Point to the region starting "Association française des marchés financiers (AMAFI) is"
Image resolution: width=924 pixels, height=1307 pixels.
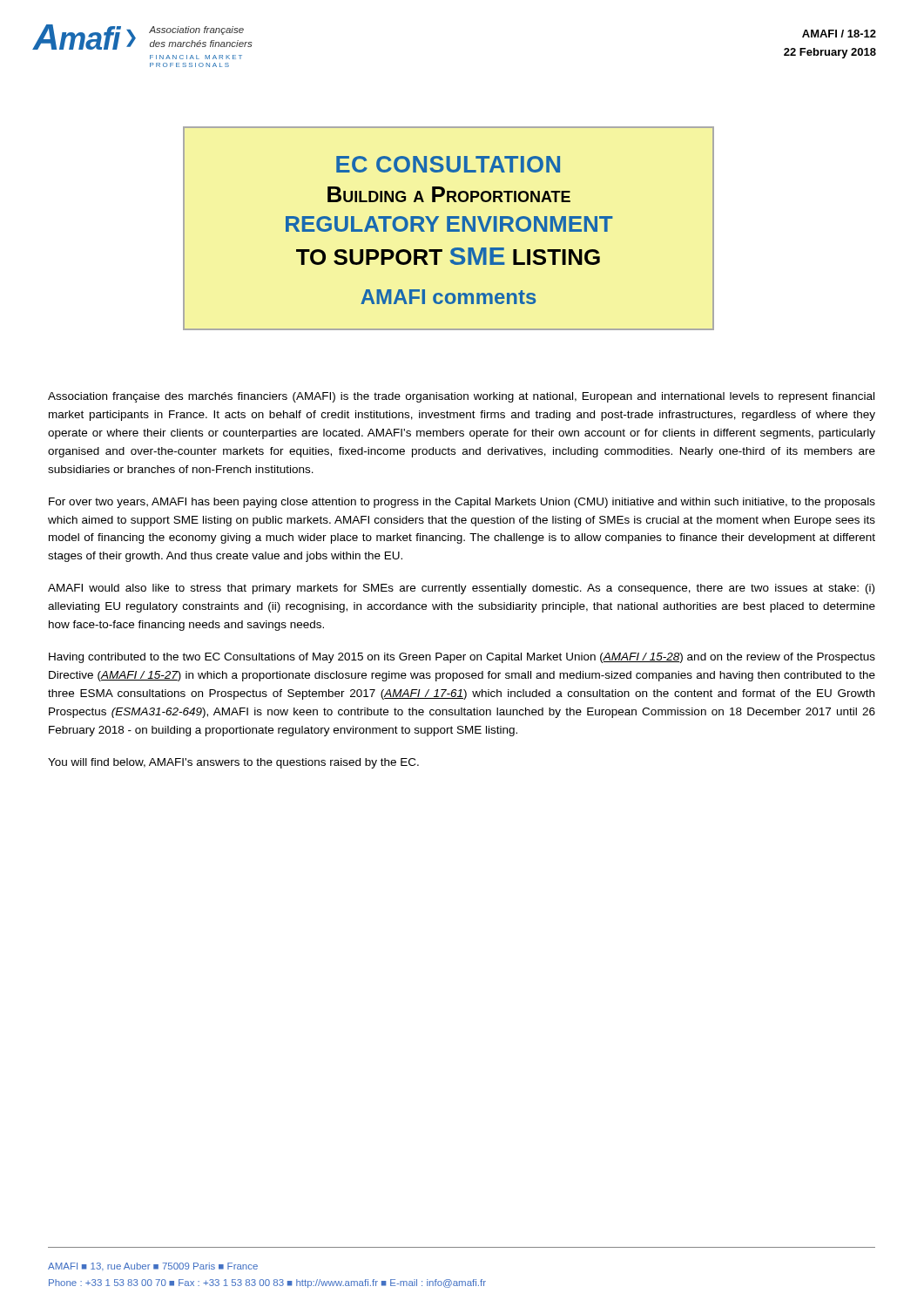click(x=462, y=433)
